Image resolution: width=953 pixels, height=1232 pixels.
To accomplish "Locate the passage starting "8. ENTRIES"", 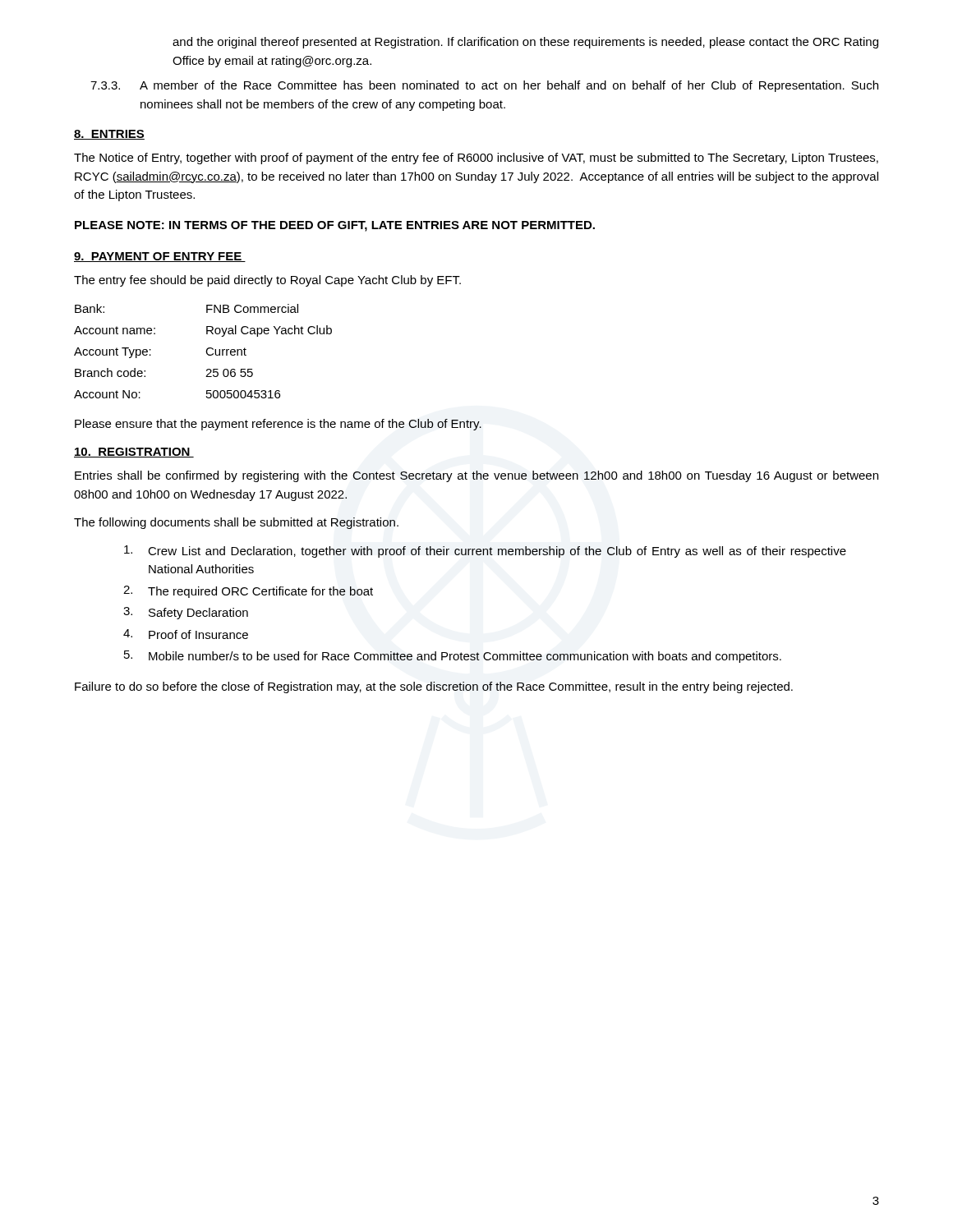I will [109, 133].
